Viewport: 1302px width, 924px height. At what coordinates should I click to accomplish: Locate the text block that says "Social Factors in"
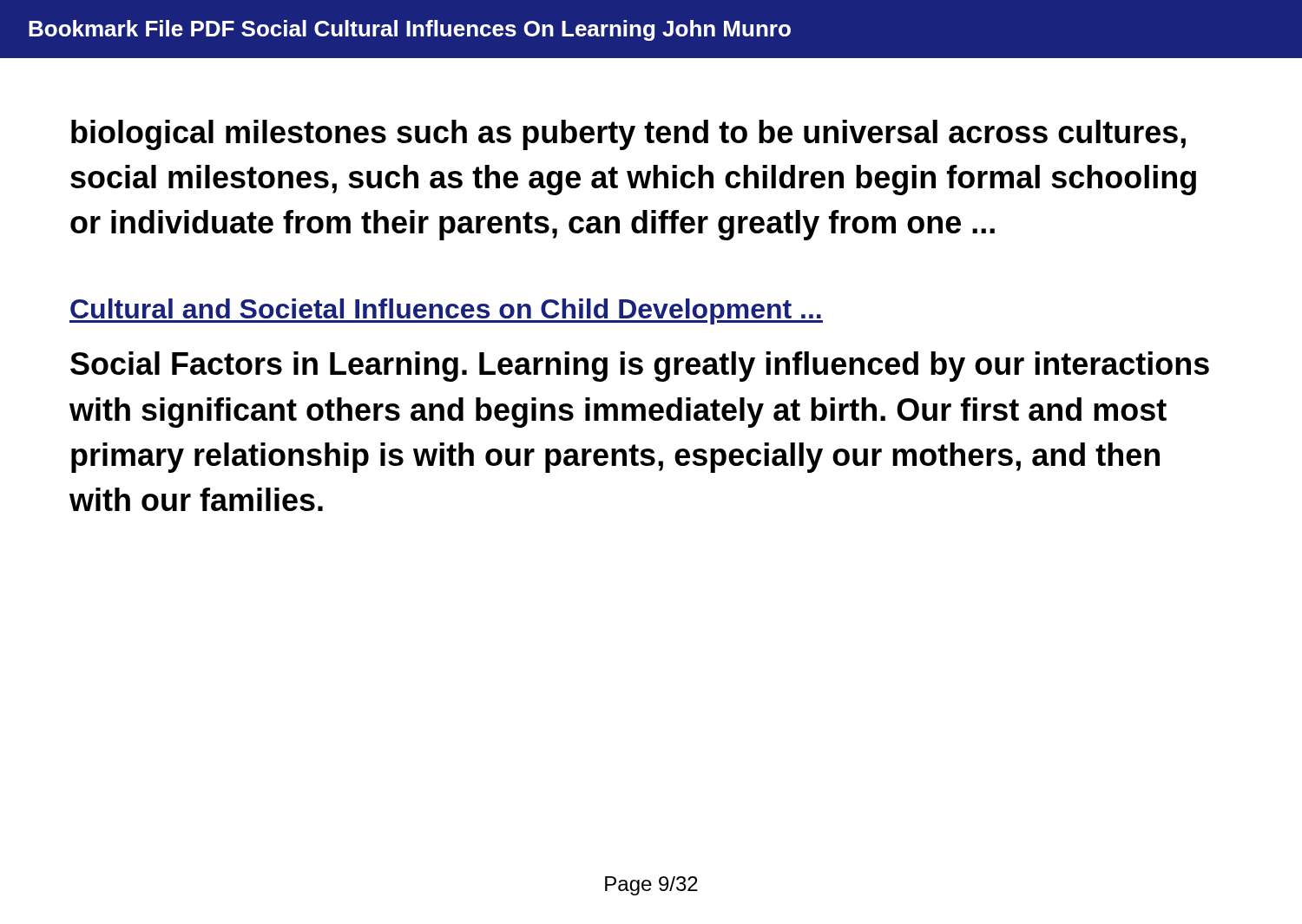coord(640,432)
